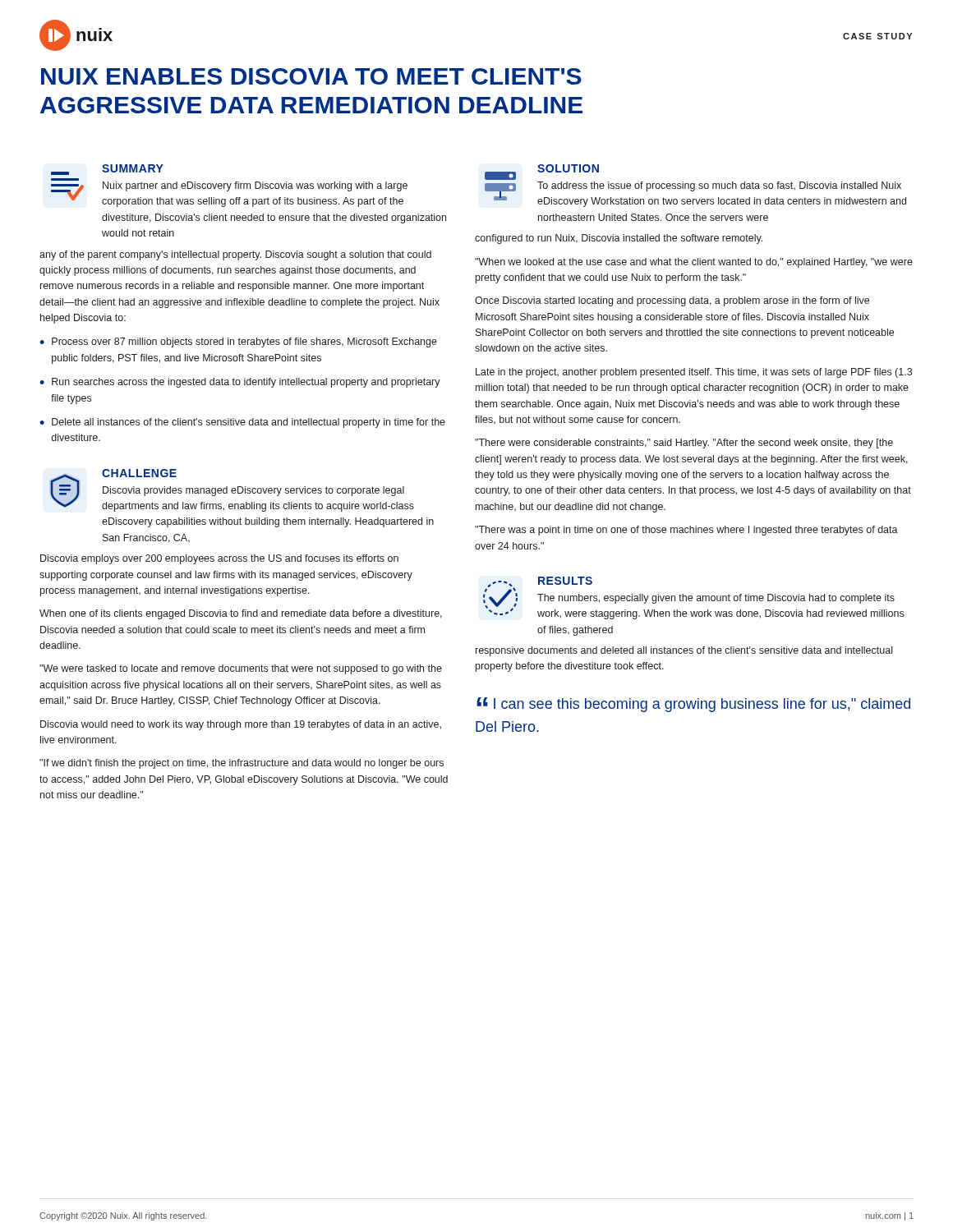953x1232 pixels.
Task: Find the block on this page that starts ""There were considerable constraints," said Hartley. "After"
Action: [693, 475]
